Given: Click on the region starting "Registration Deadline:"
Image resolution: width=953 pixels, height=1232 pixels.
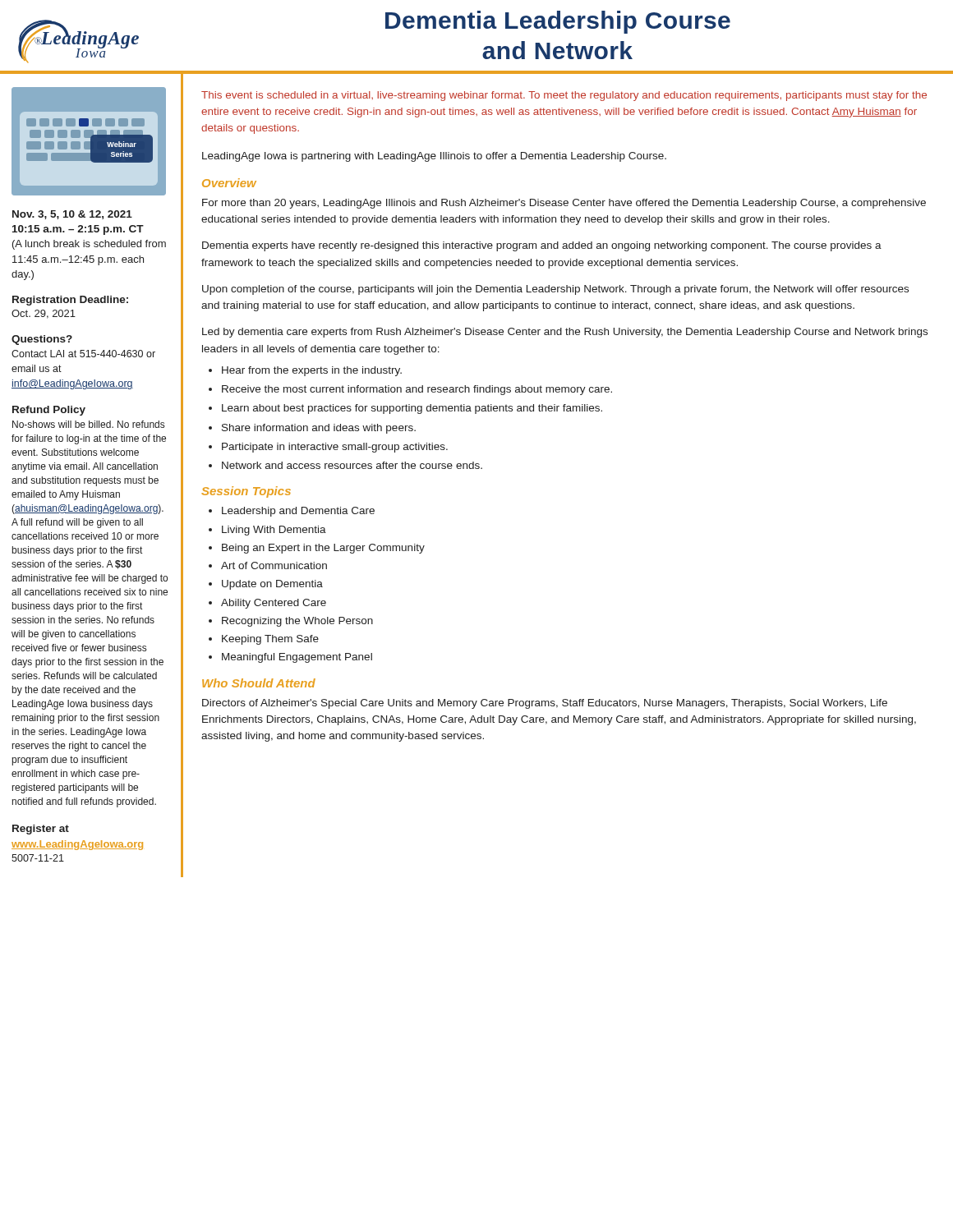Looking at the screenshot, I should (70, 299).
